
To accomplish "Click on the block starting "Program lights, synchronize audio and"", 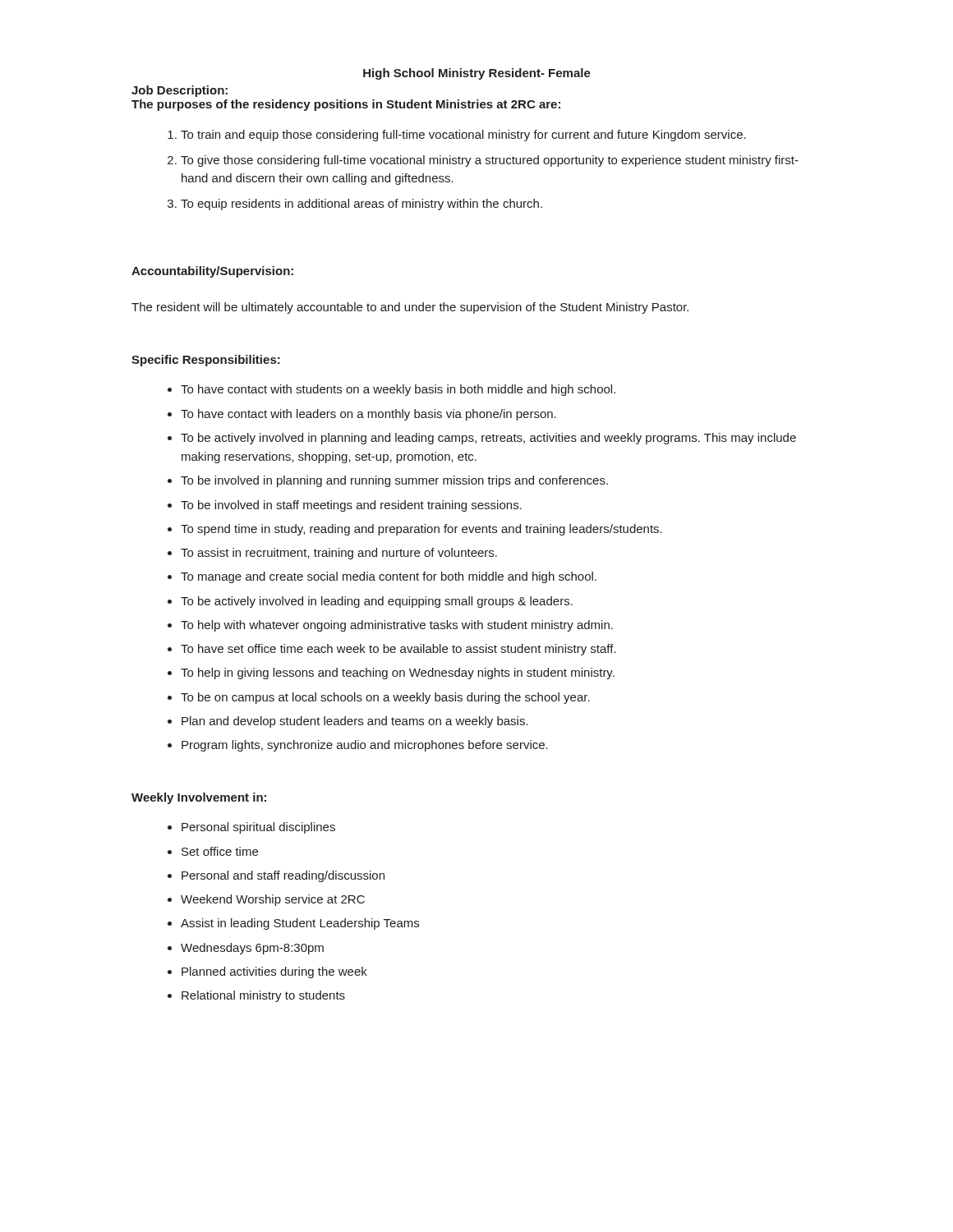I will pyautogui.click(x=365, y=745).
